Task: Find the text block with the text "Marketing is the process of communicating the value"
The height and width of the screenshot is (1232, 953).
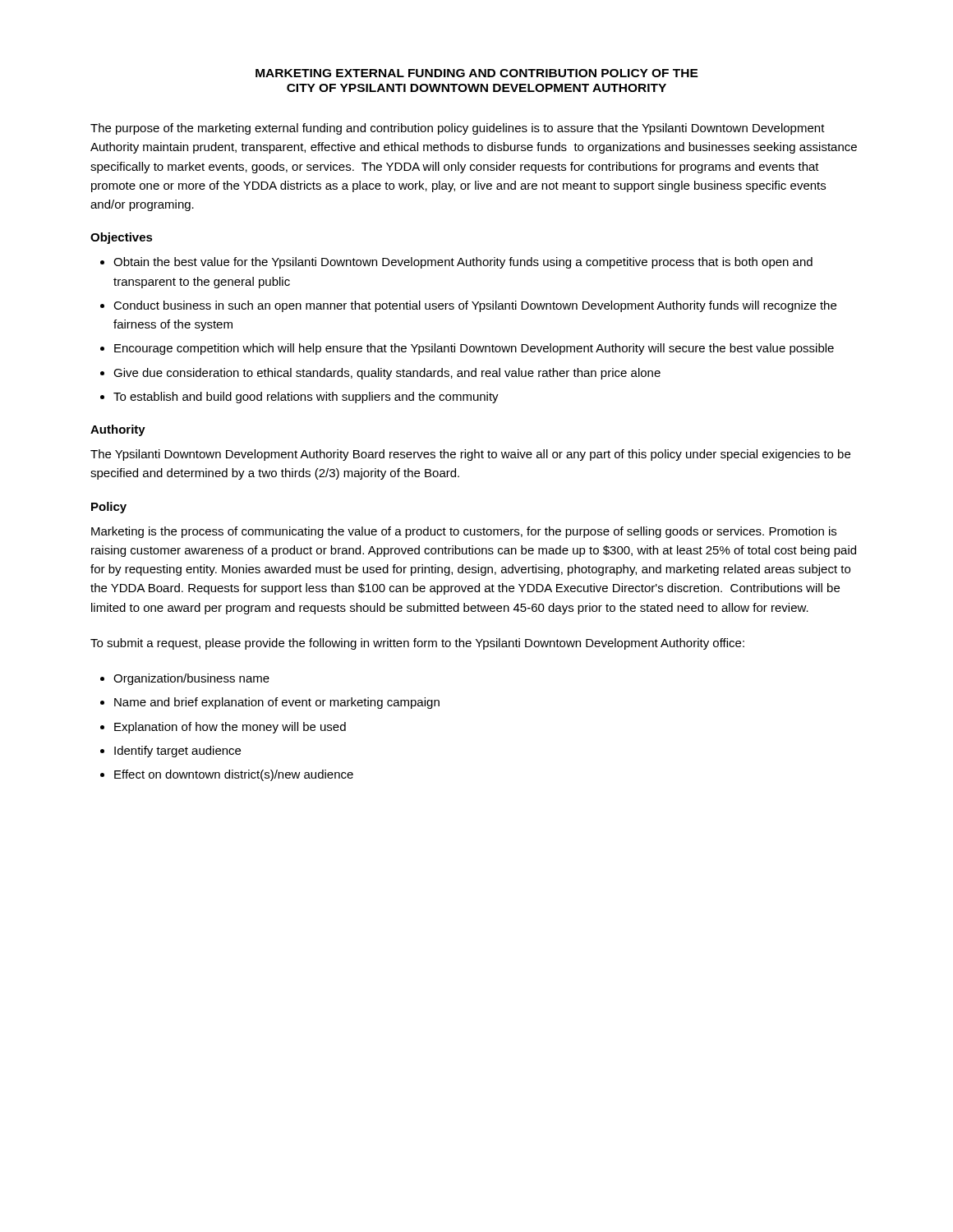Action: point(474,569)
